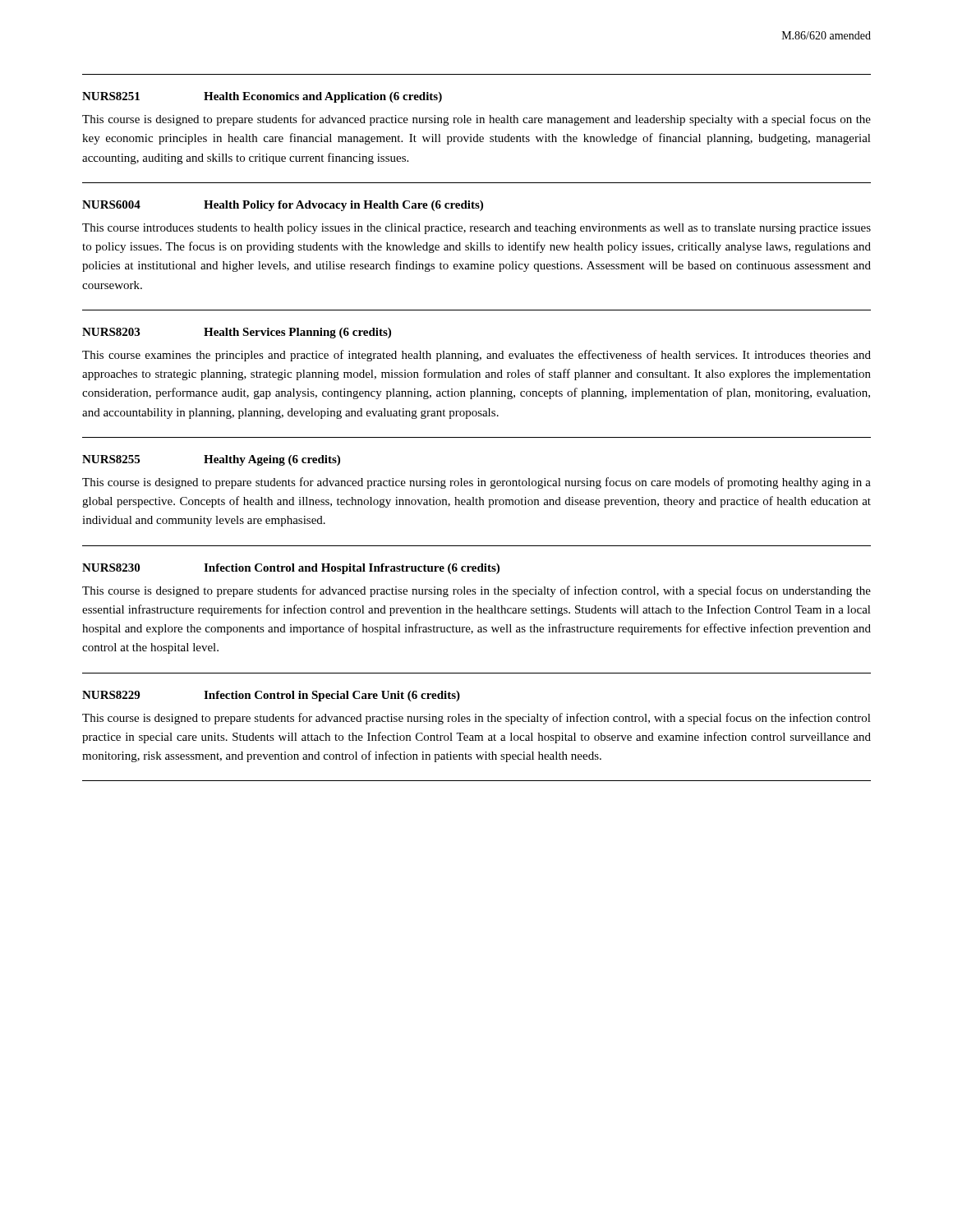Locate the section header that says "NURS8255 Healthy Ageing"
The height and width of the screenshot is (1232, 953).
pyautogui.click(x=211, y=459)
